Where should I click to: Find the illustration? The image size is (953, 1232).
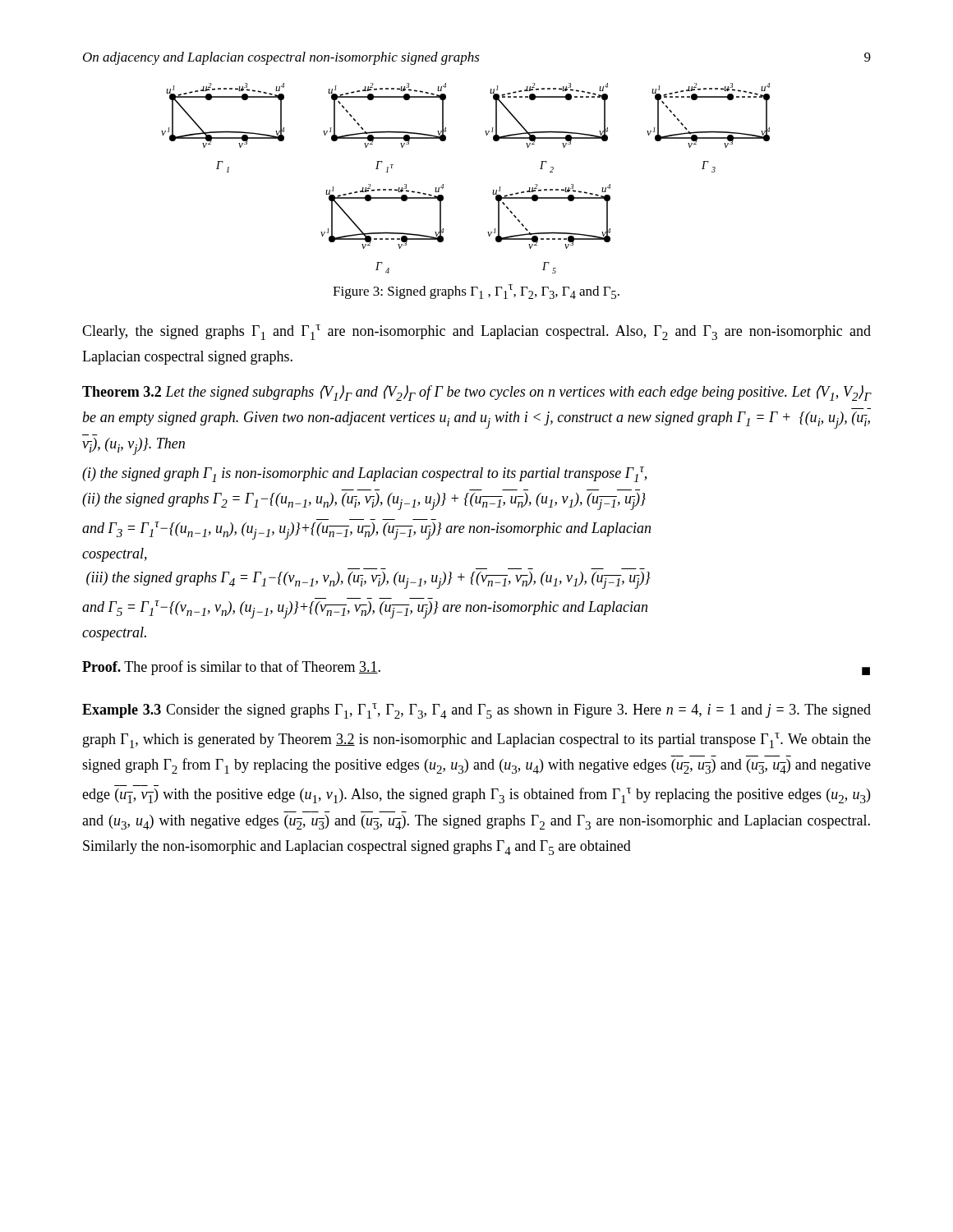pyautogui.click(x=476, y=178)
